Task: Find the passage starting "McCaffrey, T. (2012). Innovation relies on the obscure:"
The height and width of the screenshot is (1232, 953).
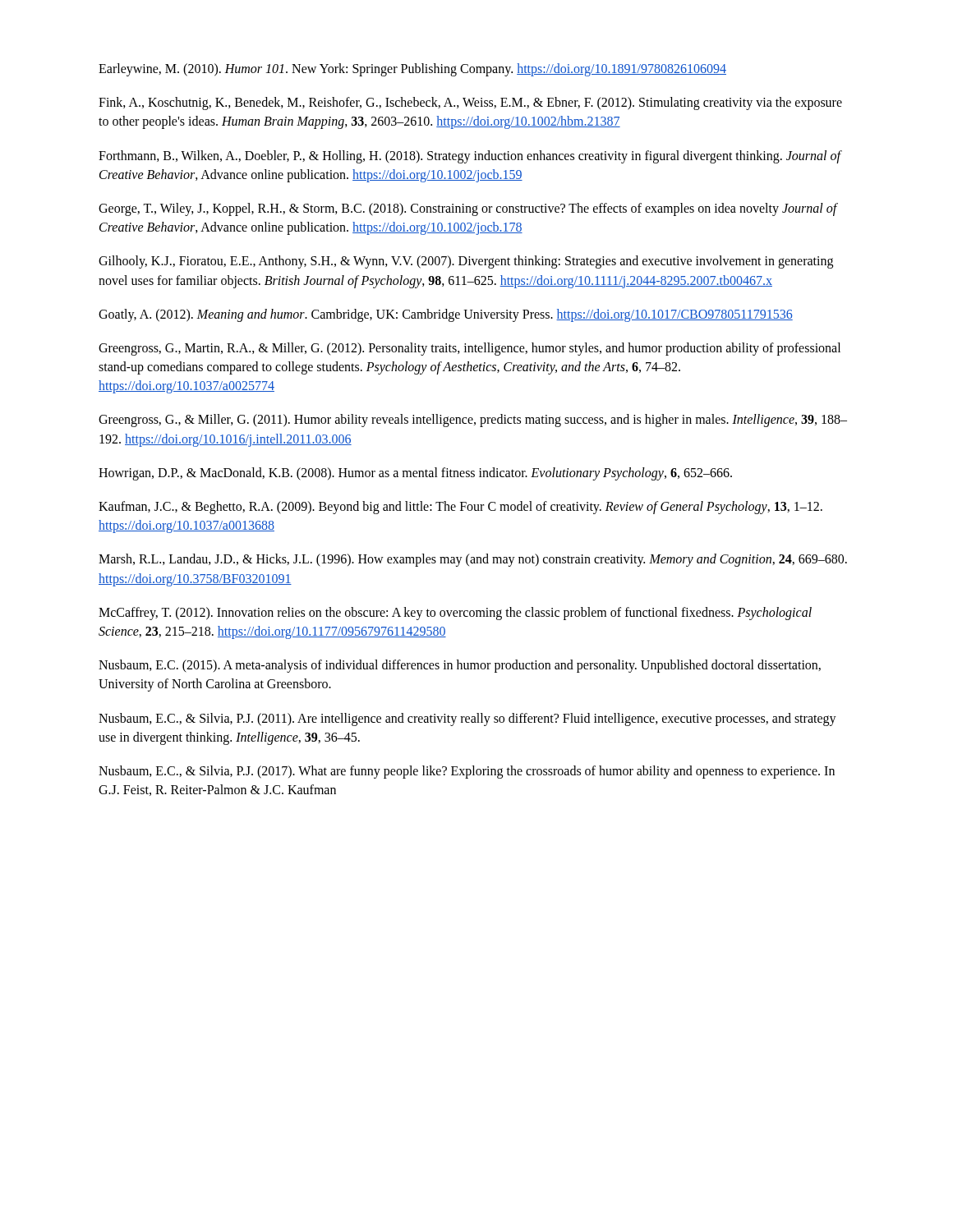Action: 455,622
